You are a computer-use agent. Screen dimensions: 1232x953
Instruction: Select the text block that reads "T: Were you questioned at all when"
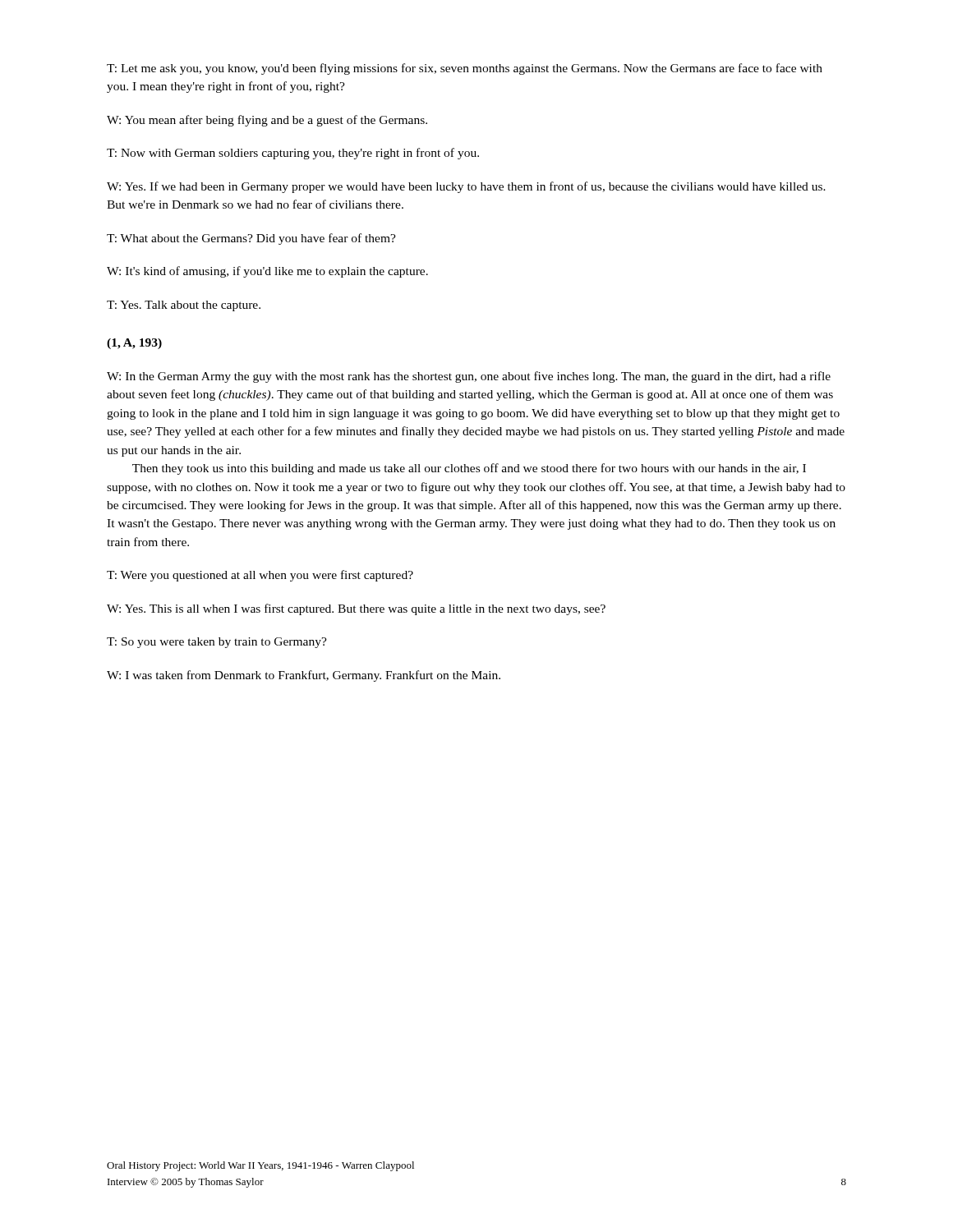point(260,575)
